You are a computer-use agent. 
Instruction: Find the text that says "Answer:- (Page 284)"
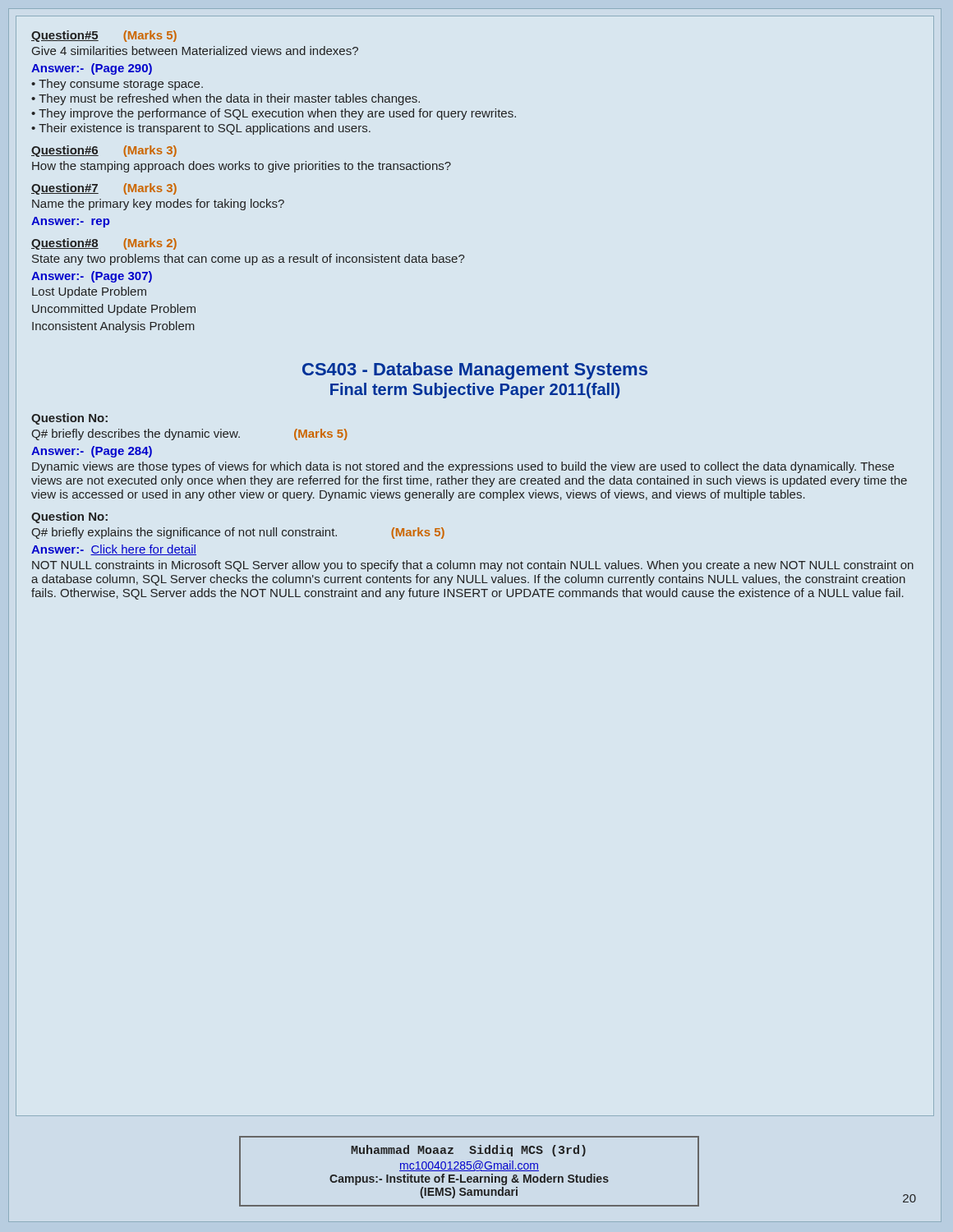click(x=92, y=450)
